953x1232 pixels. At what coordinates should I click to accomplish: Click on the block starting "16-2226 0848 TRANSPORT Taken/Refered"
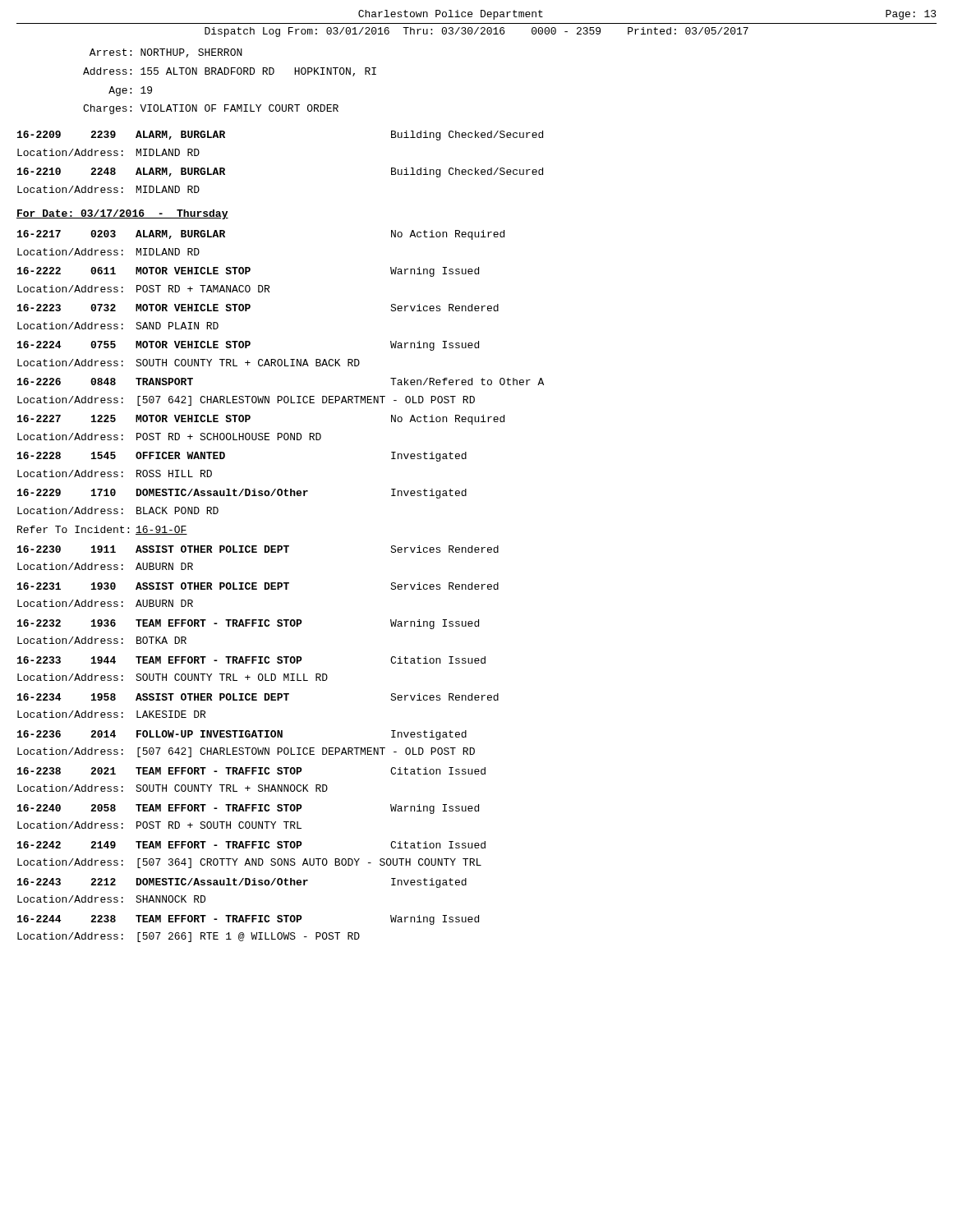(x=476, y=392)
